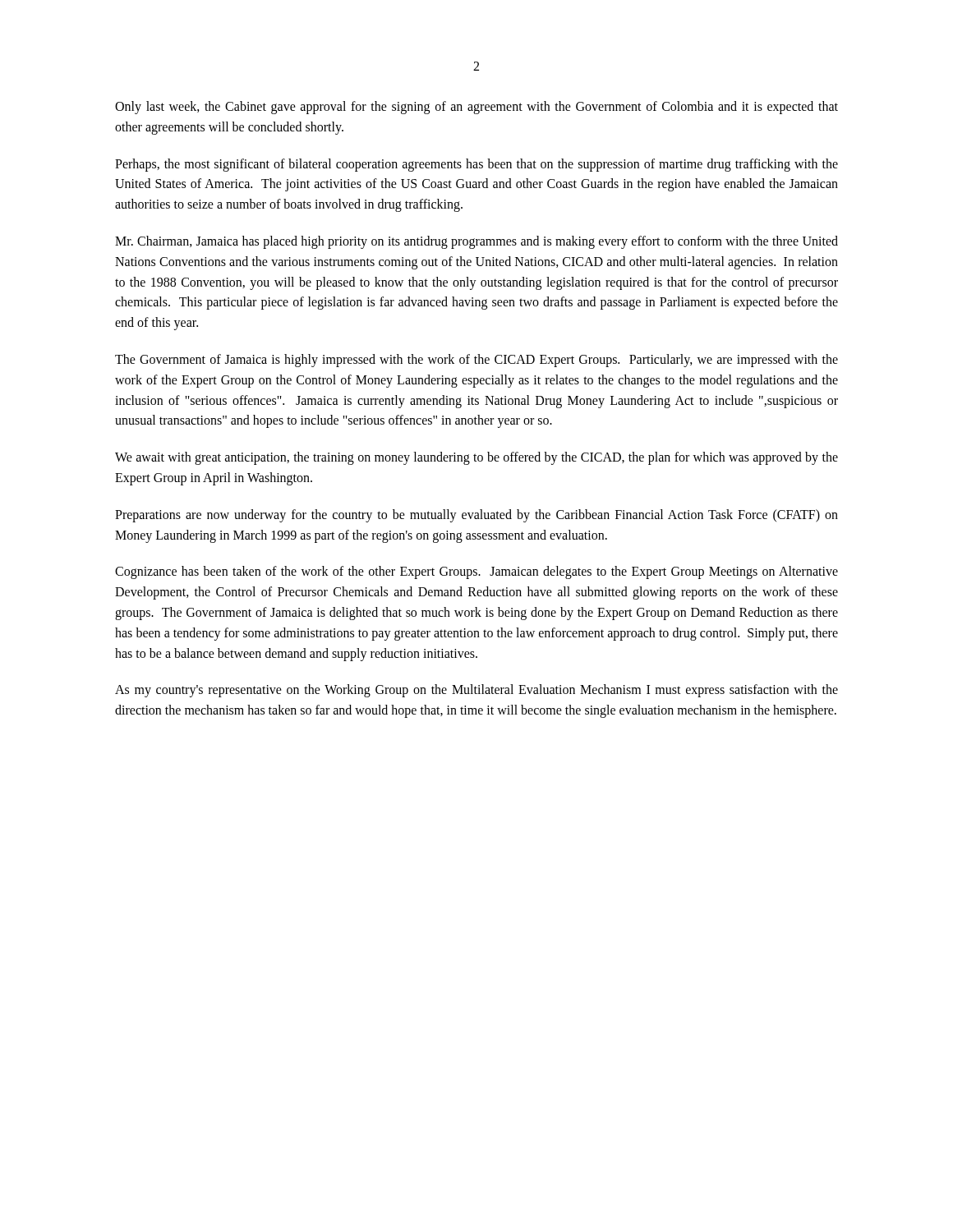This screenshot has height=1232, width=953.
Task: Point to the element starting "Mr. Chairman, Jamaica has placed high priority on"
Action: point(476,282)
